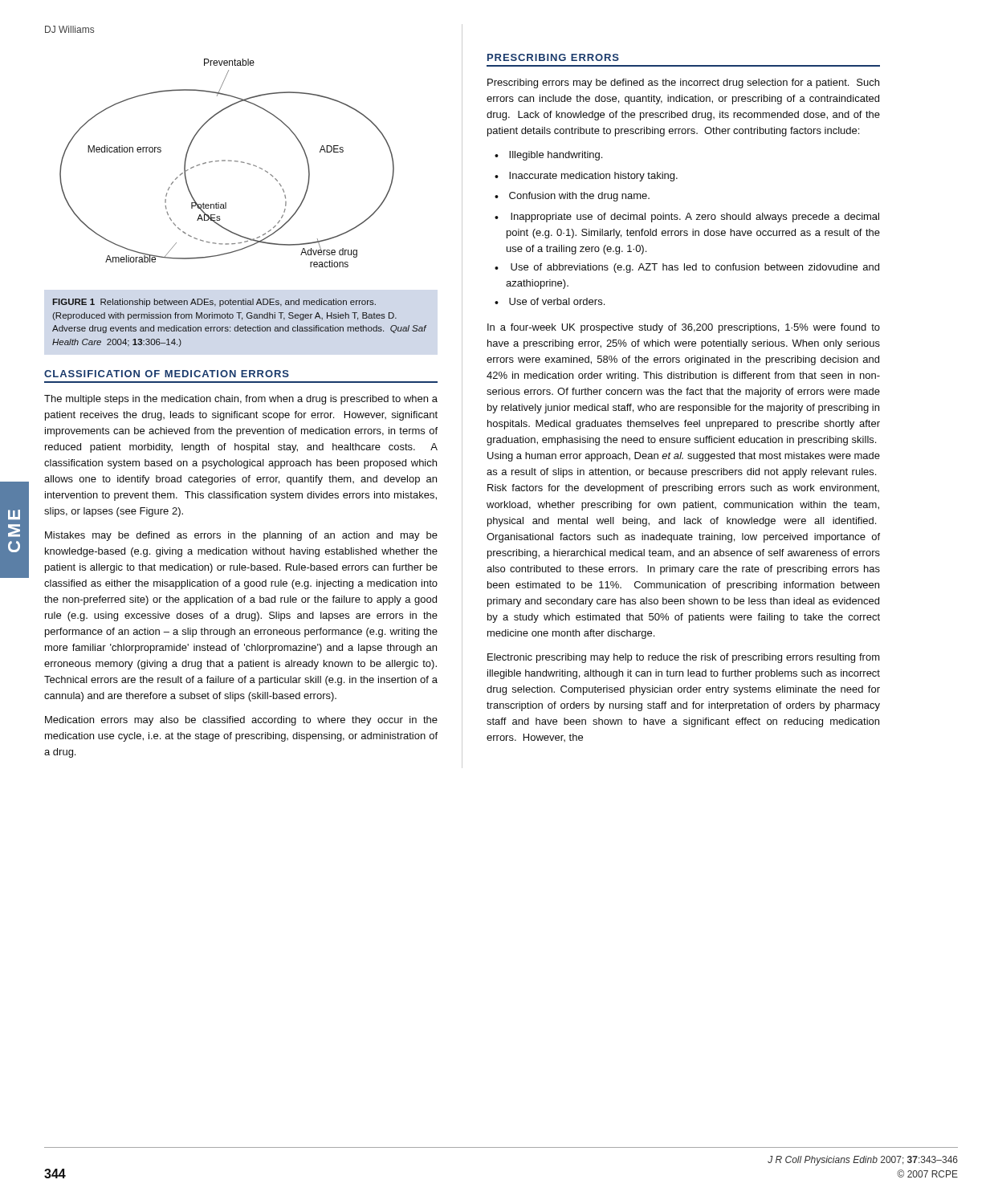Click the passage that begins "Prescribing errors may"
The image size is (994, 1204).
pos(683,106)
